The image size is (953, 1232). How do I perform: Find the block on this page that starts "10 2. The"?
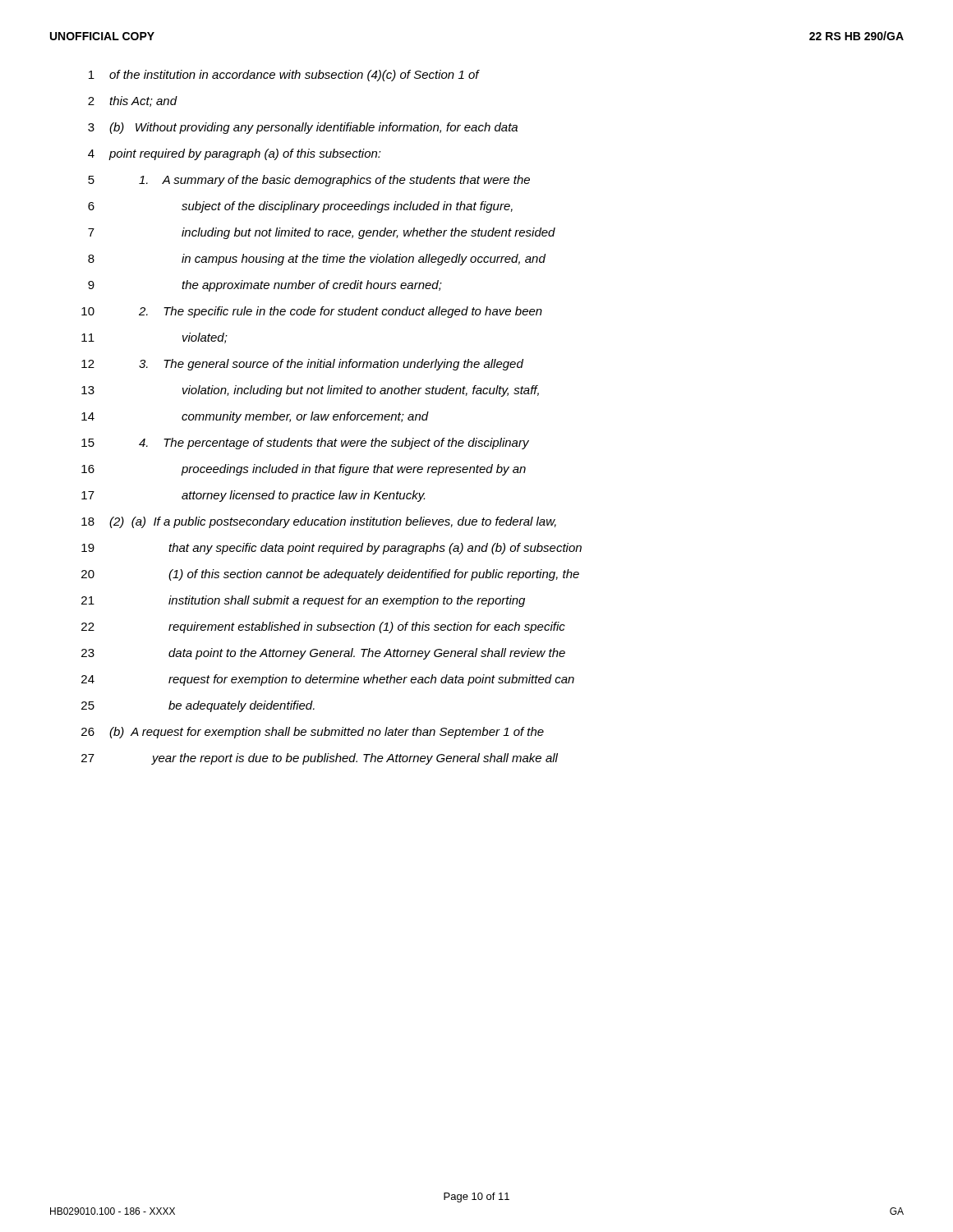[x=476, y=311]
